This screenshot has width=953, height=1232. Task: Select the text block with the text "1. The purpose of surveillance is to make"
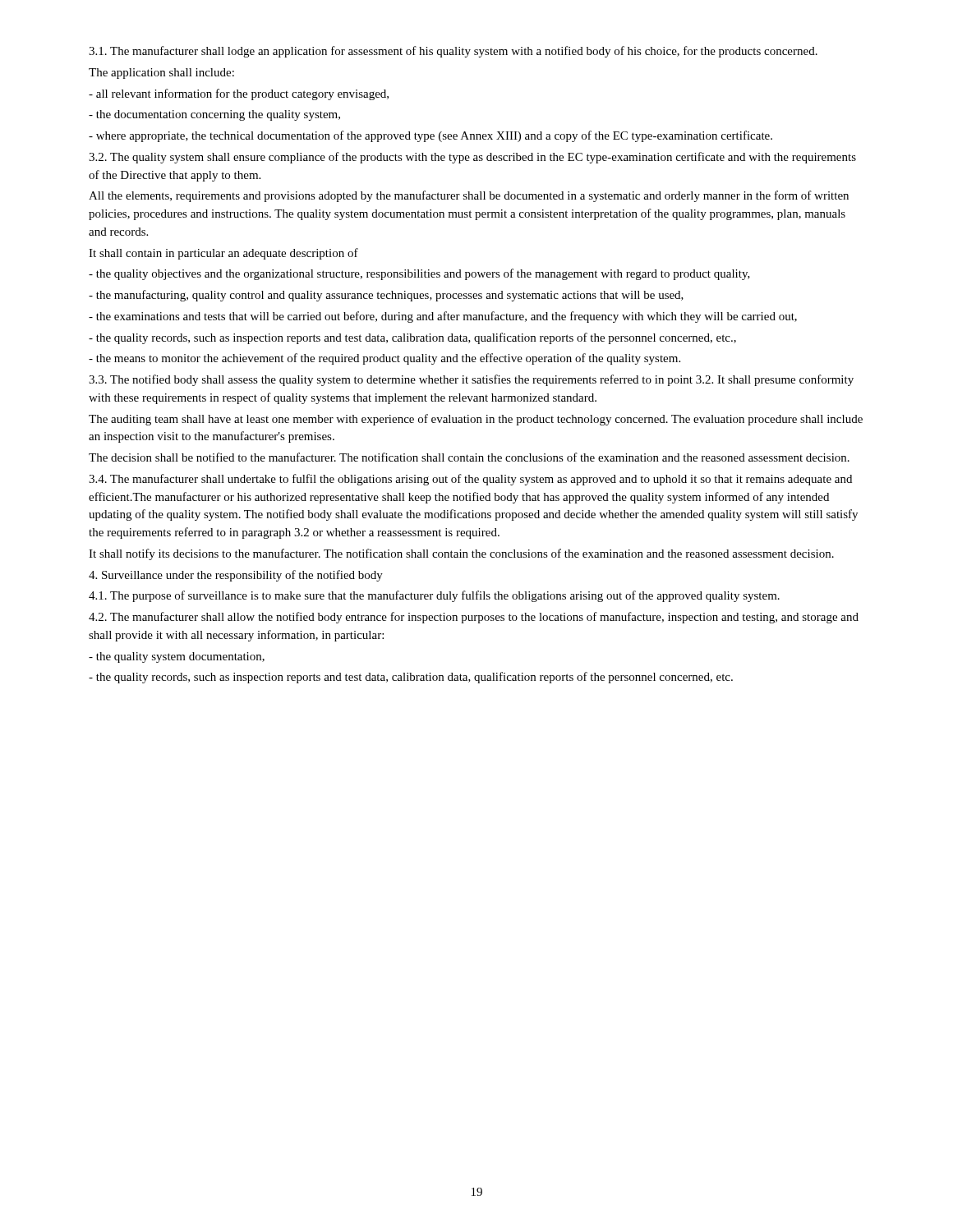pos(476,596)
